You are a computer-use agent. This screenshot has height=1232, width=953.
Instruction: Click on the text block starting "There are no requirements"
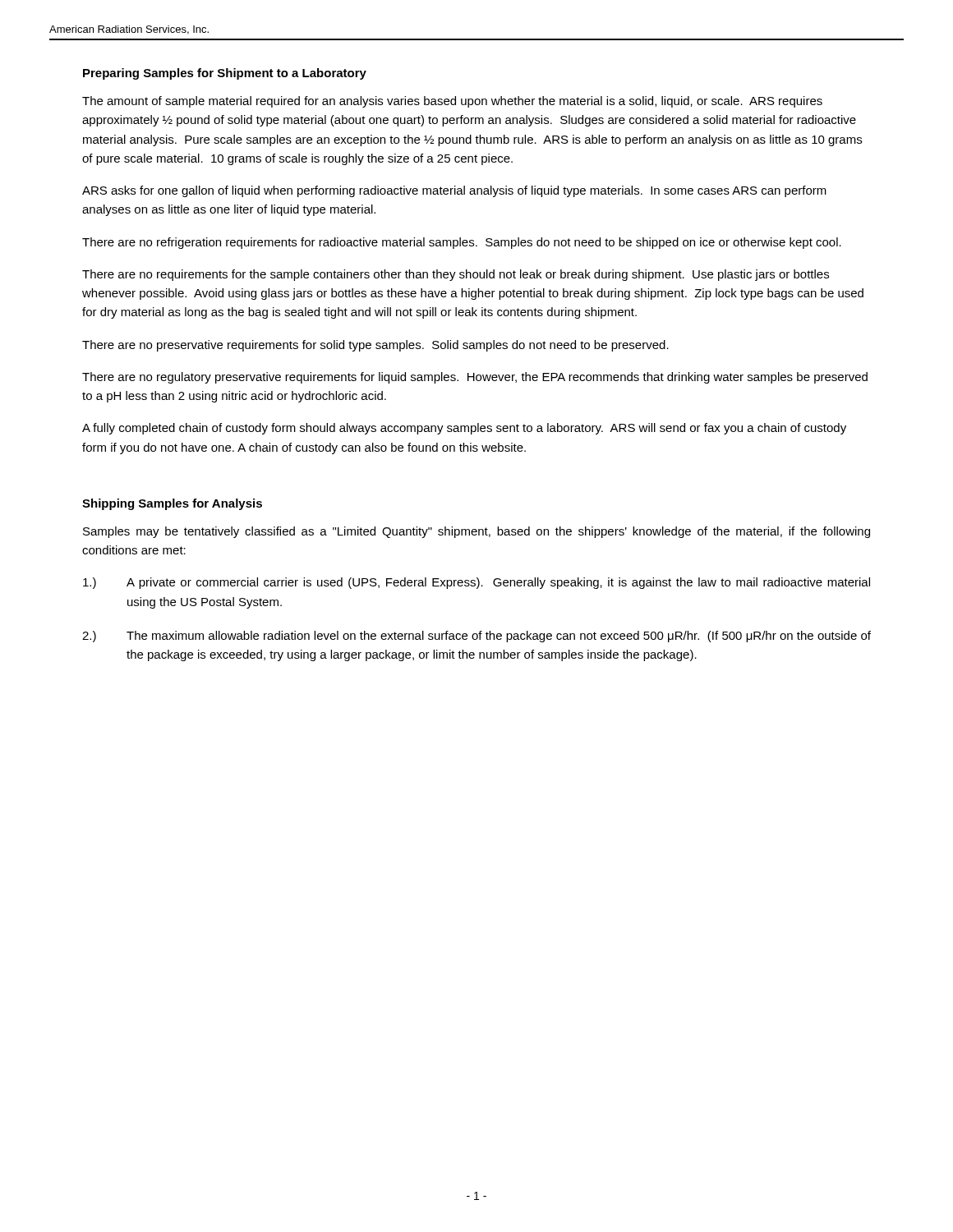coord(473,293)
